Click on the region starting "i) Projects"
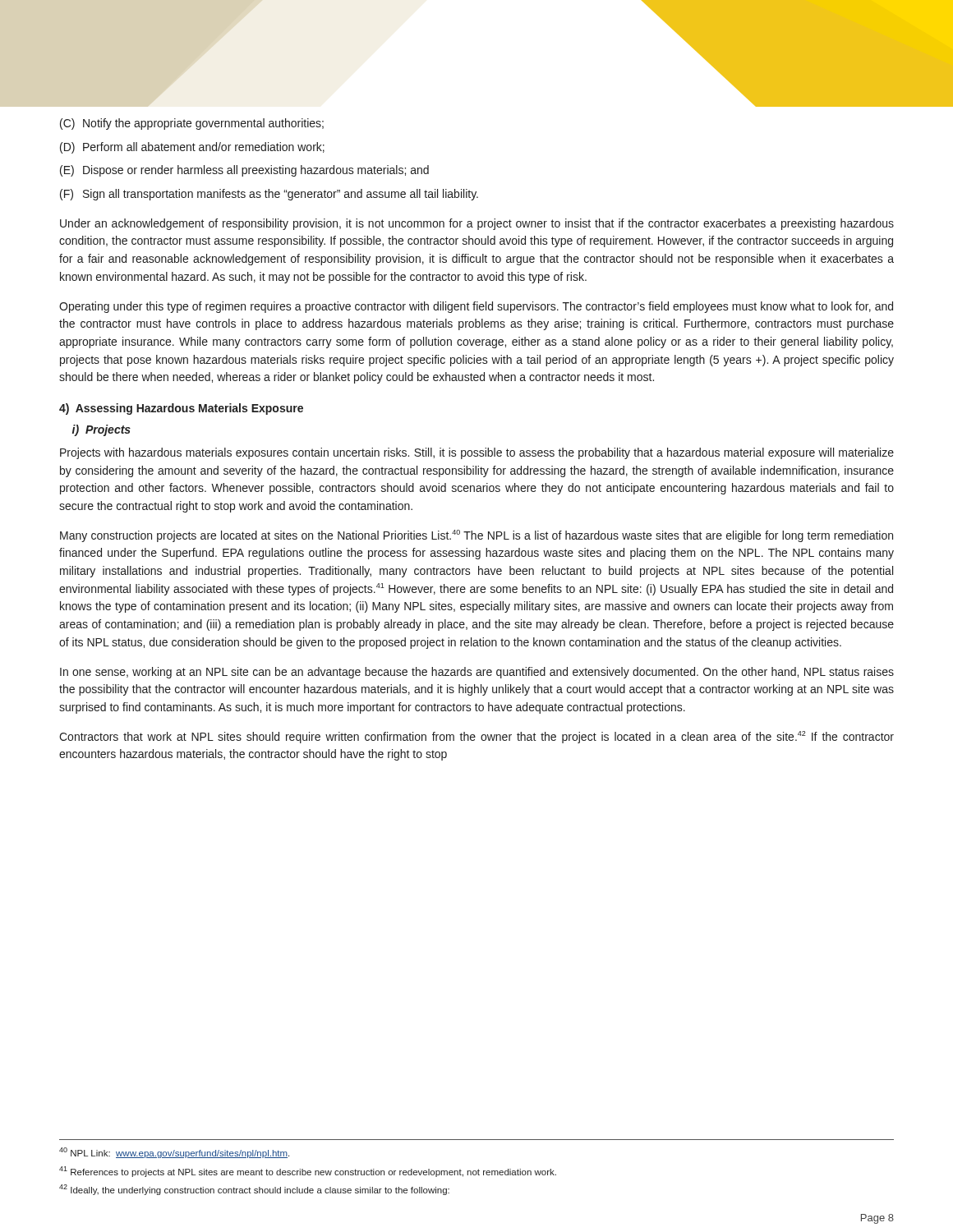Screen dimensions: 1232x953 click(95, 430)
